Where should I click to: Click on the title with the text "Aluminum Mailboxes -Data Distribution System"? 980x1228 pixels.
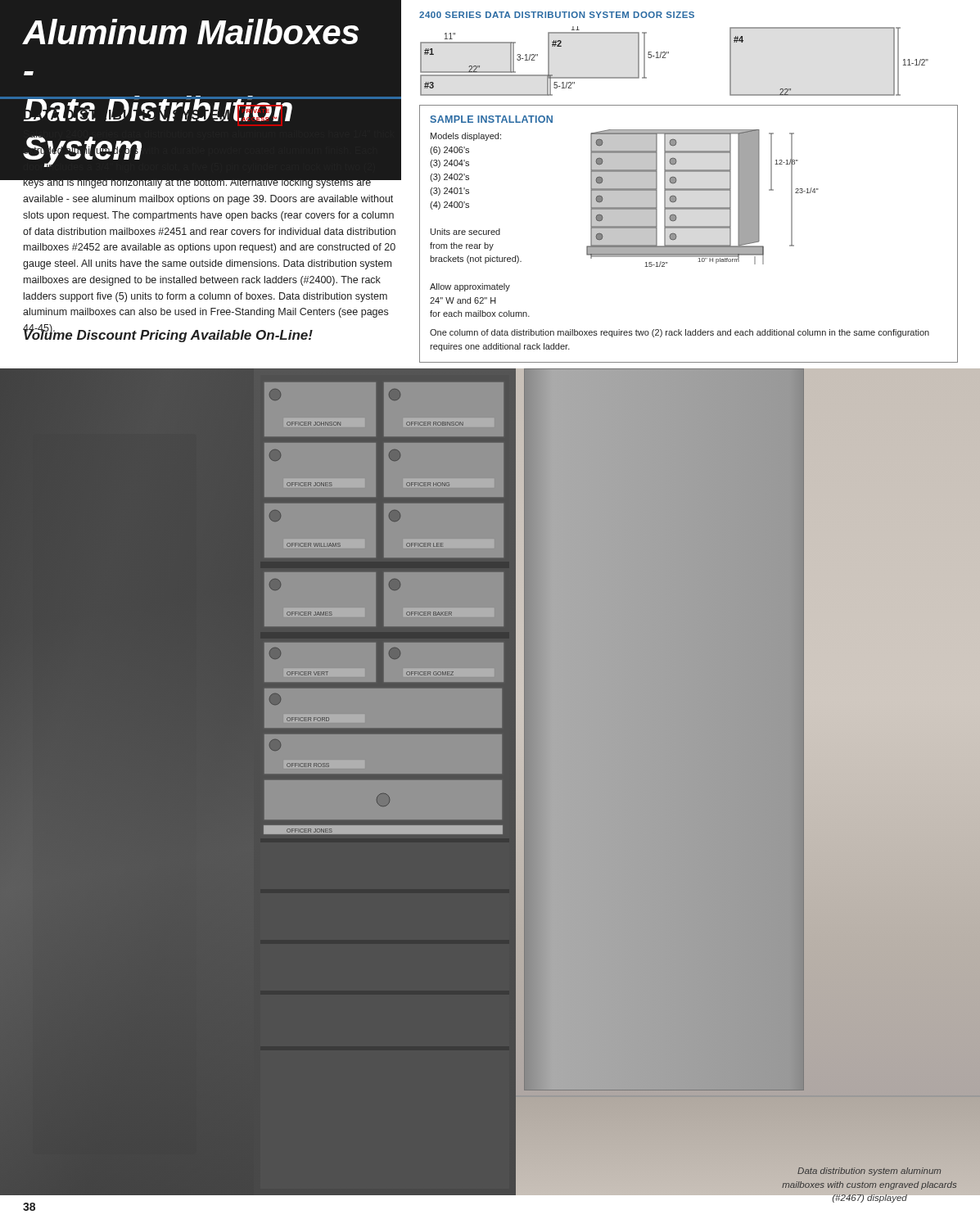[201, 90]
